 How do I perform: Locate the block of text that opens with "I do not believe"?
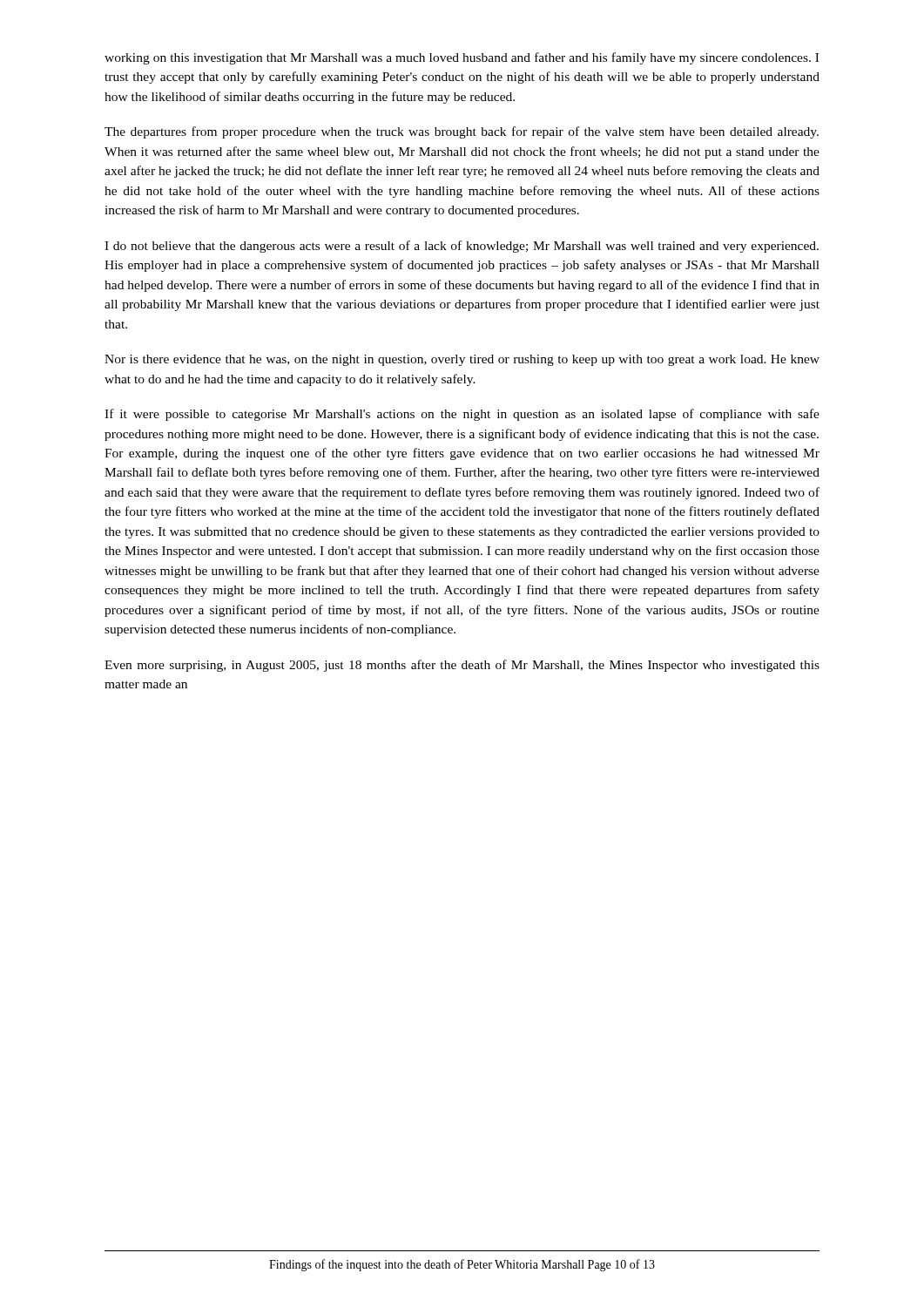pyautogui.click(x=462, y=284)
